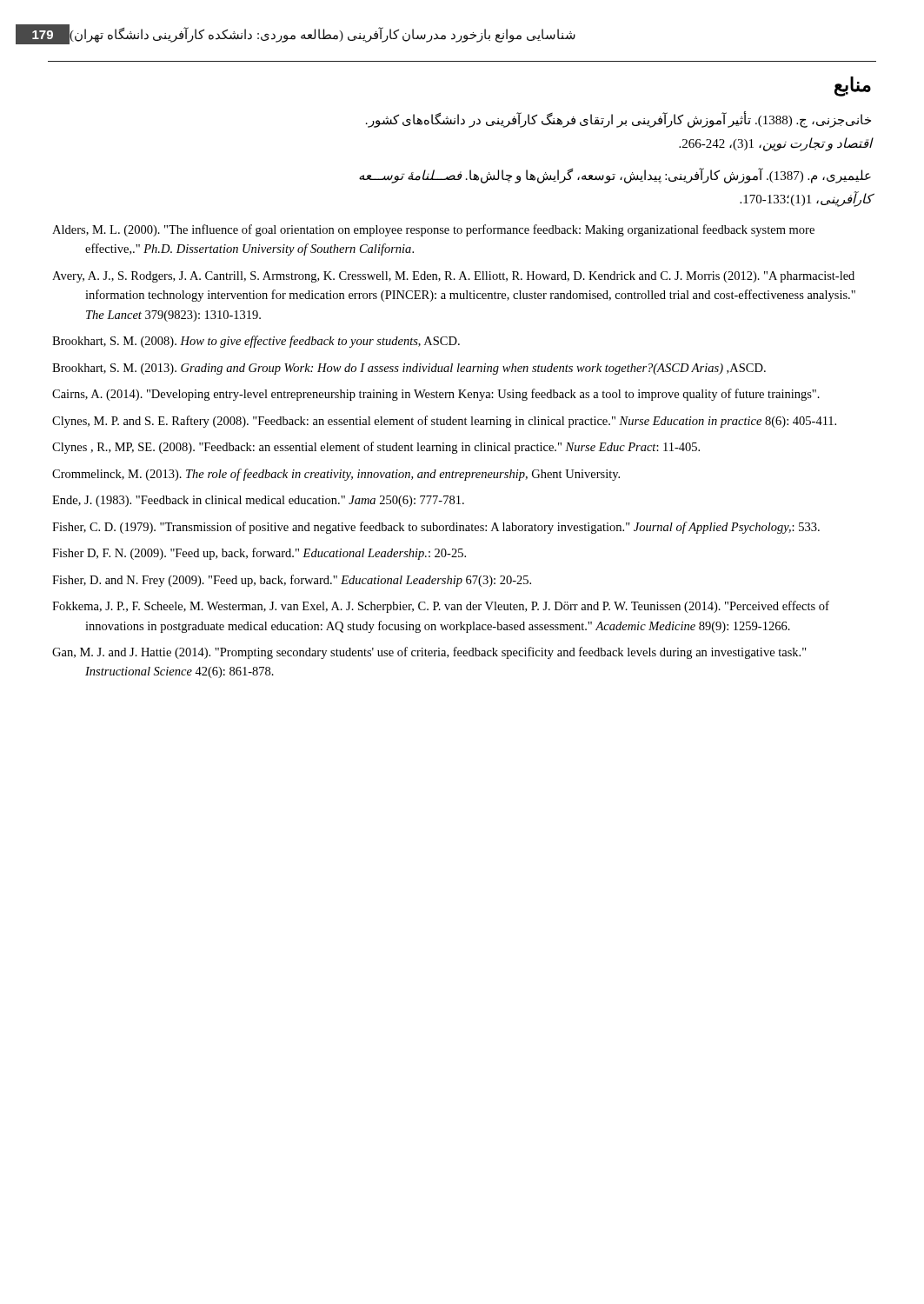
Task: Navigate to the passage starting "Crommelinck, M. (2013). The"
Action: coord(336,474)
